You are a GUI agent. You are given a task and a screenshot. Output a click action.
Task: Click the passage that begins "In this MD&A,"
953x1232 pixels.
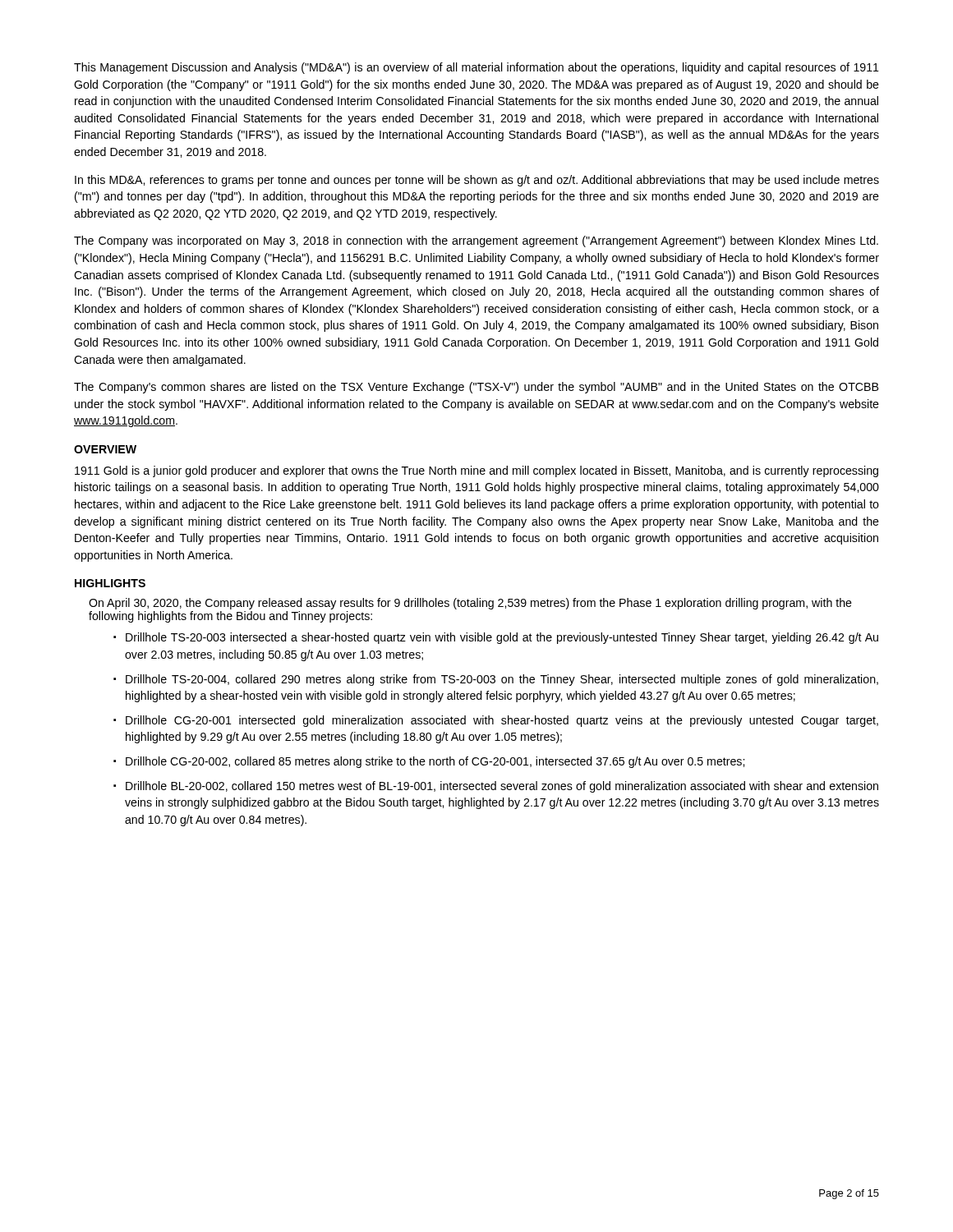[476, 196]
